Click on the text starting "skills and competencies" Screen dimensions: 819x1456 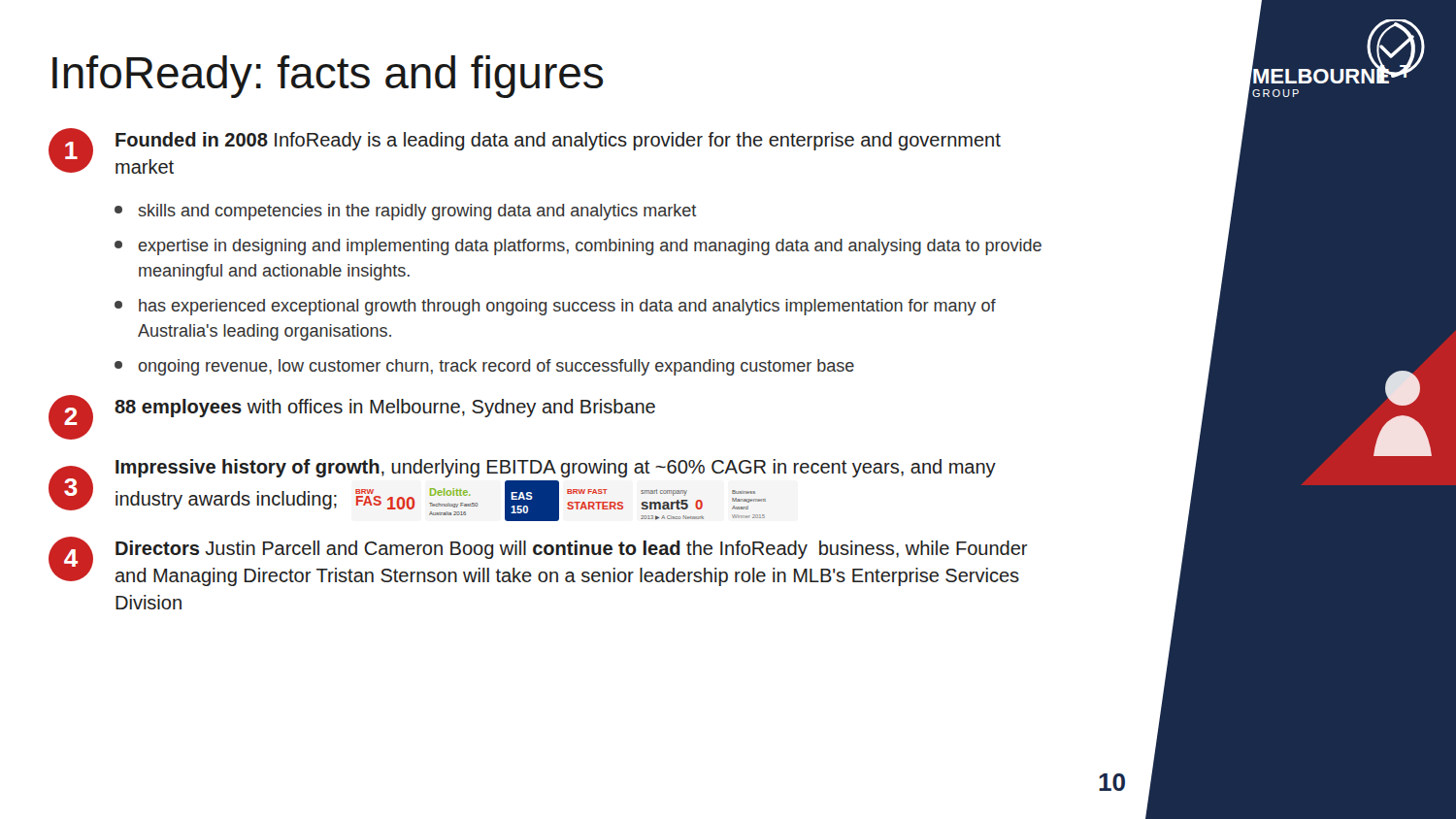click(x=405, y=211)
